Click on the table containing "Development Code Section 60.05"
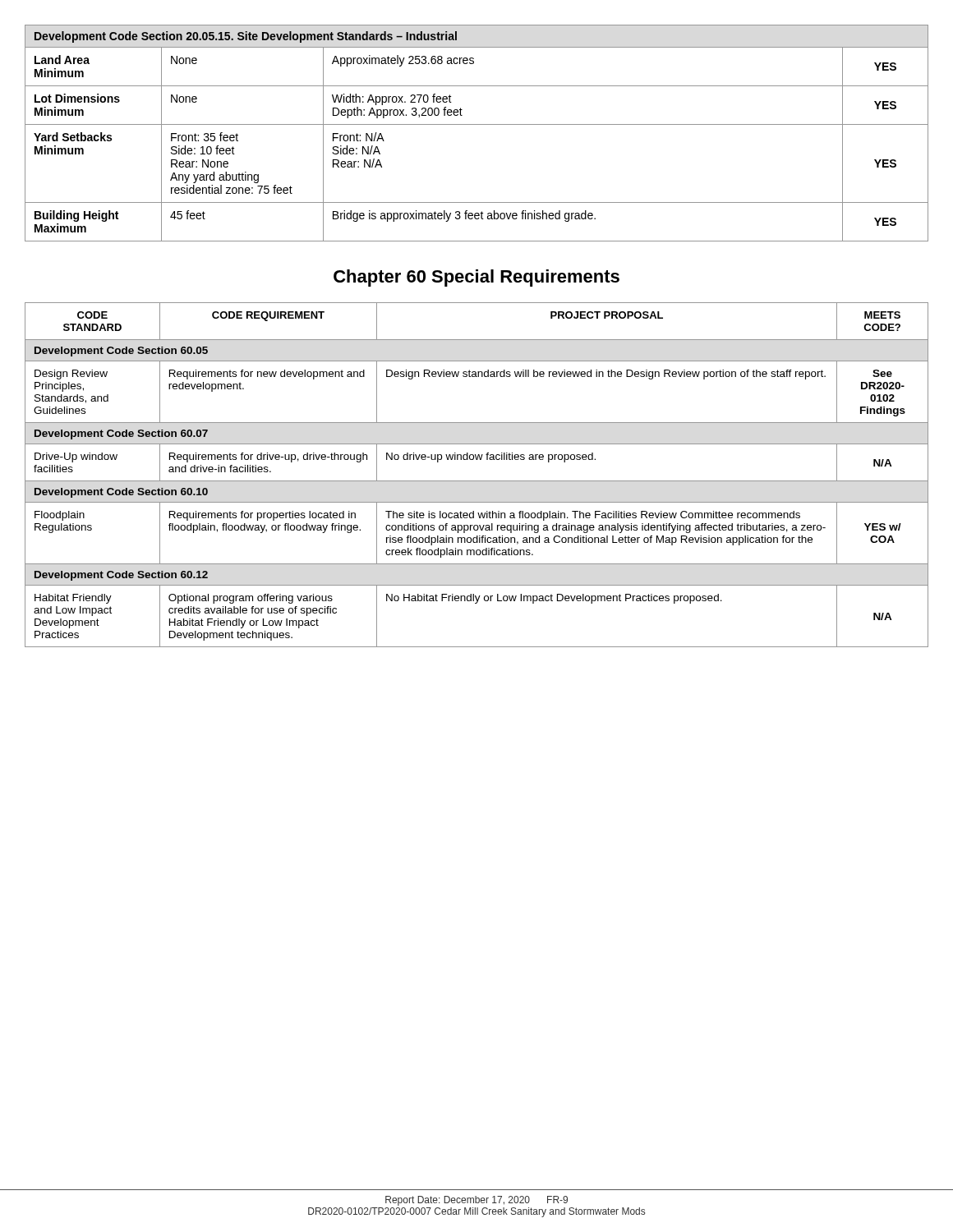Image resolution: width=953 pixels, height=1232 pixels. (x=476, y=475)
